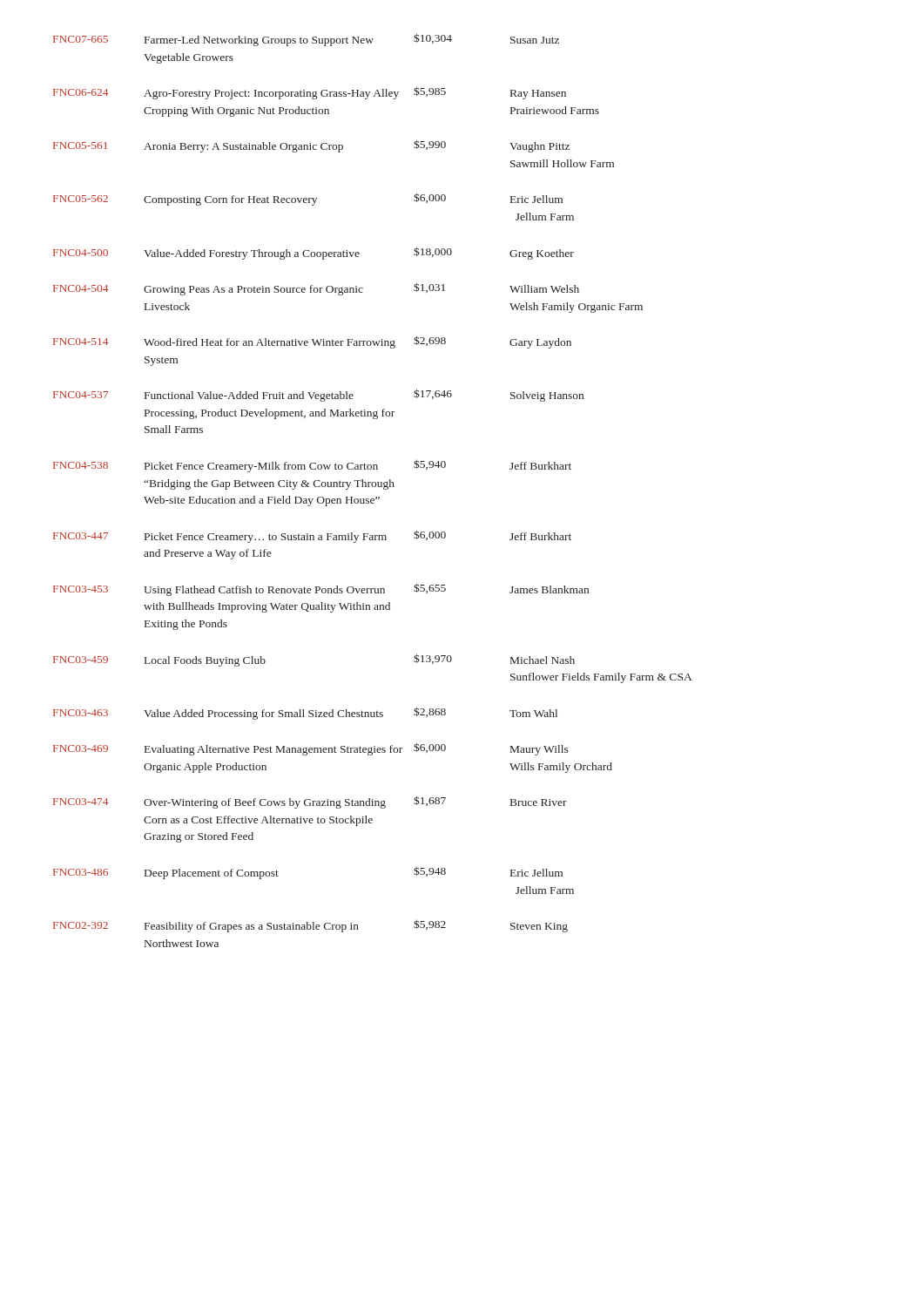Find the list item that says "FNC07-665 Farmer-Led Networking Groups to Support"
Viewport: 924px width, 1307px height.
306,40
